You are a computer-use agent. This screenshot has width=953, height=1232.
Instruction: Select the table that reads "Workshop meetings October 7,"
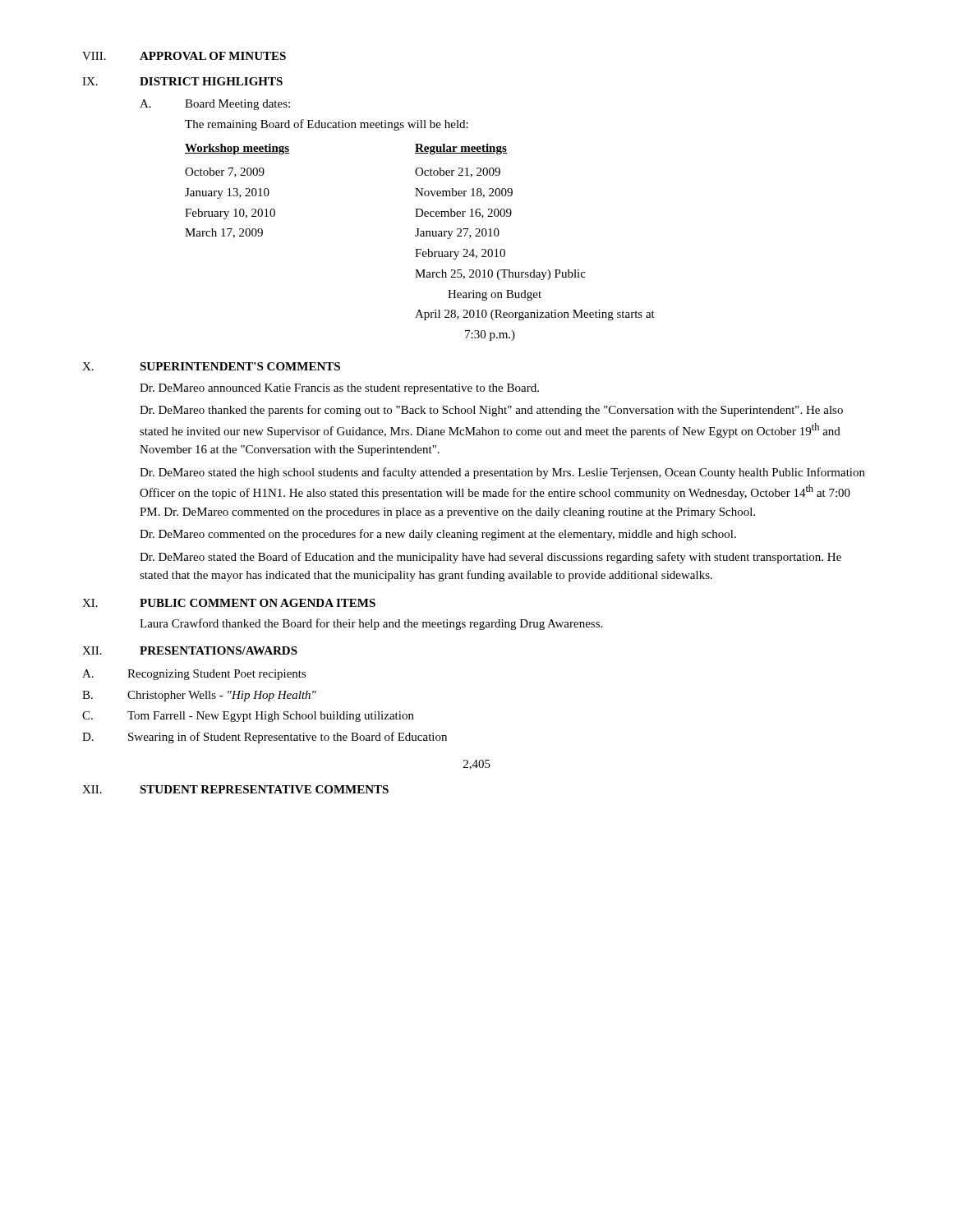(528, 243)
